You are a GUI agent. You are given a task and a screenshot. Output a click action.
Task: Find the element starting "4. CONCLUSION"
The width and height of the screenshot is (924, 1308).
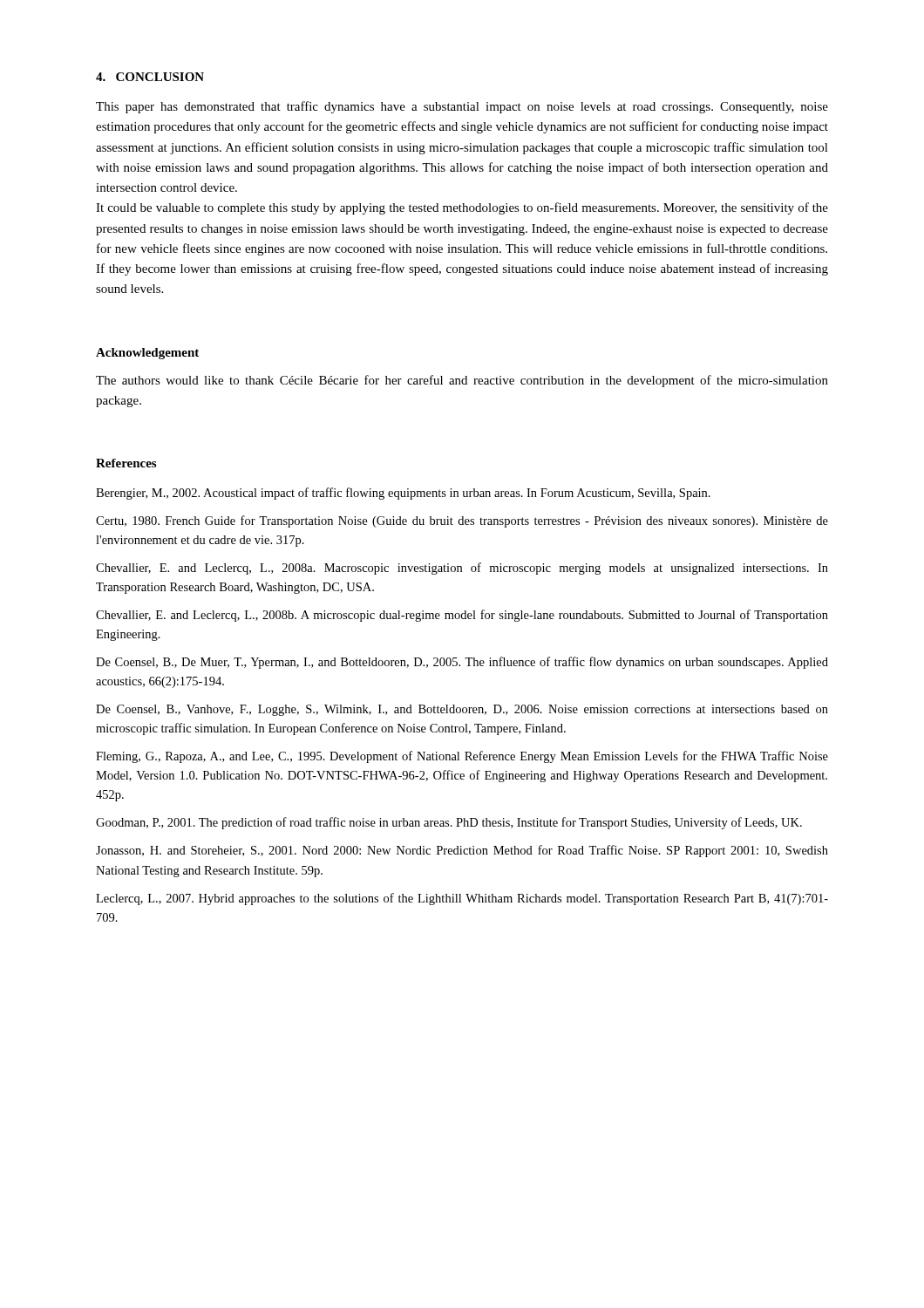pos(150,77)
